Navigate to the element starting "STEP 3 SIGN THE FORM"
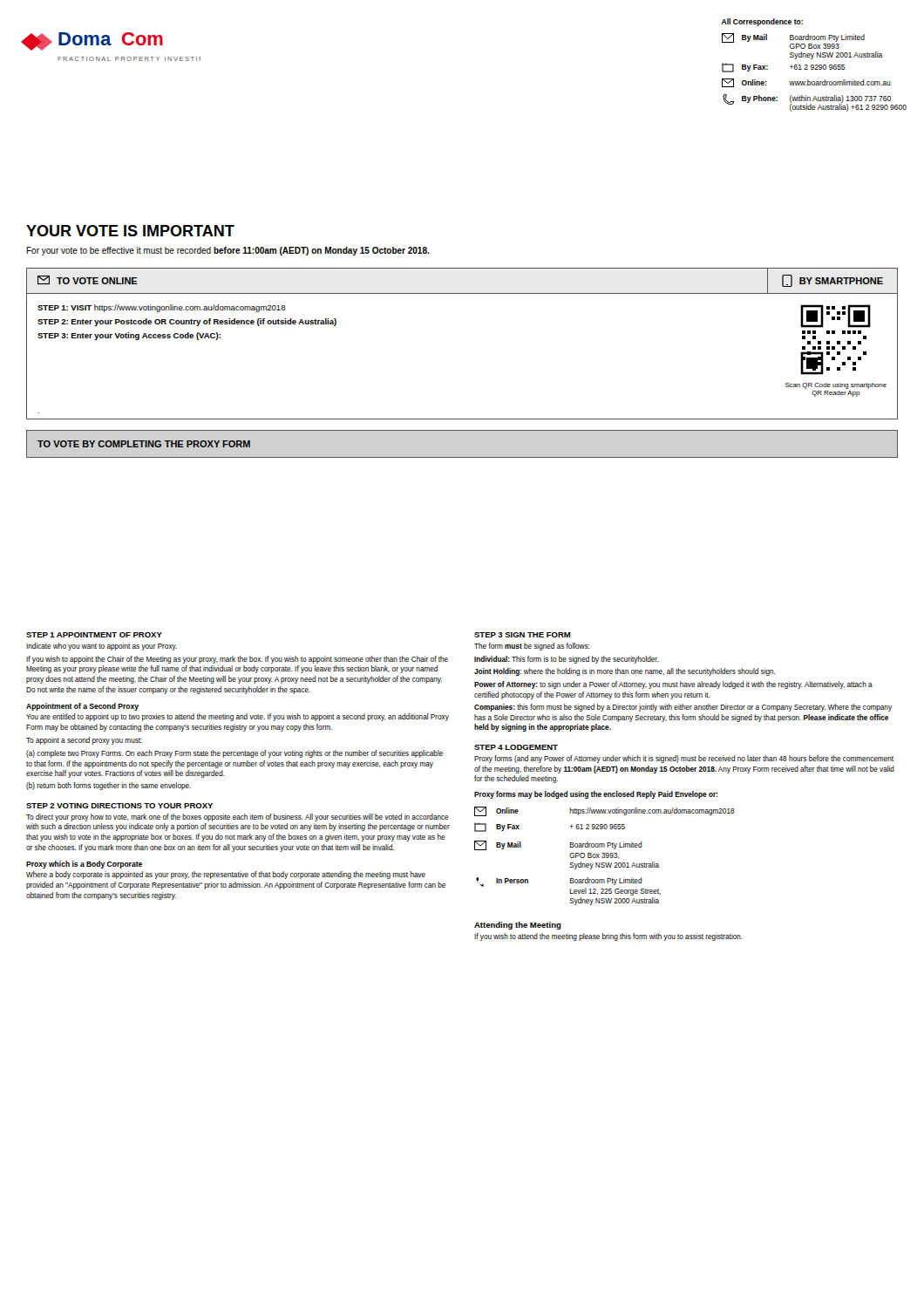 (x=522, y=634)
